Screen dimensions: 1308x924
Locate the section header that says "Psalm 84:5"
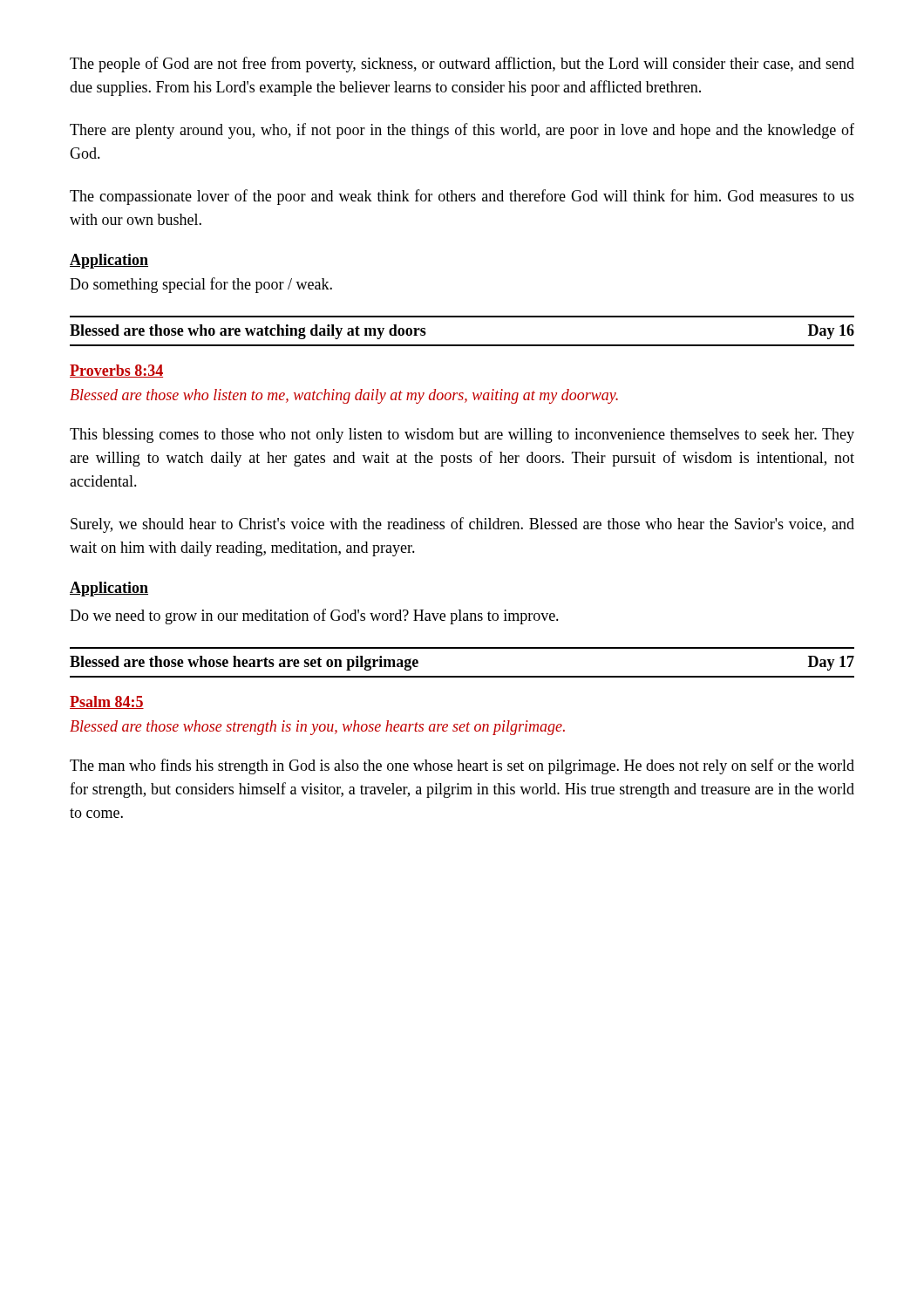(x=107, y=702)
